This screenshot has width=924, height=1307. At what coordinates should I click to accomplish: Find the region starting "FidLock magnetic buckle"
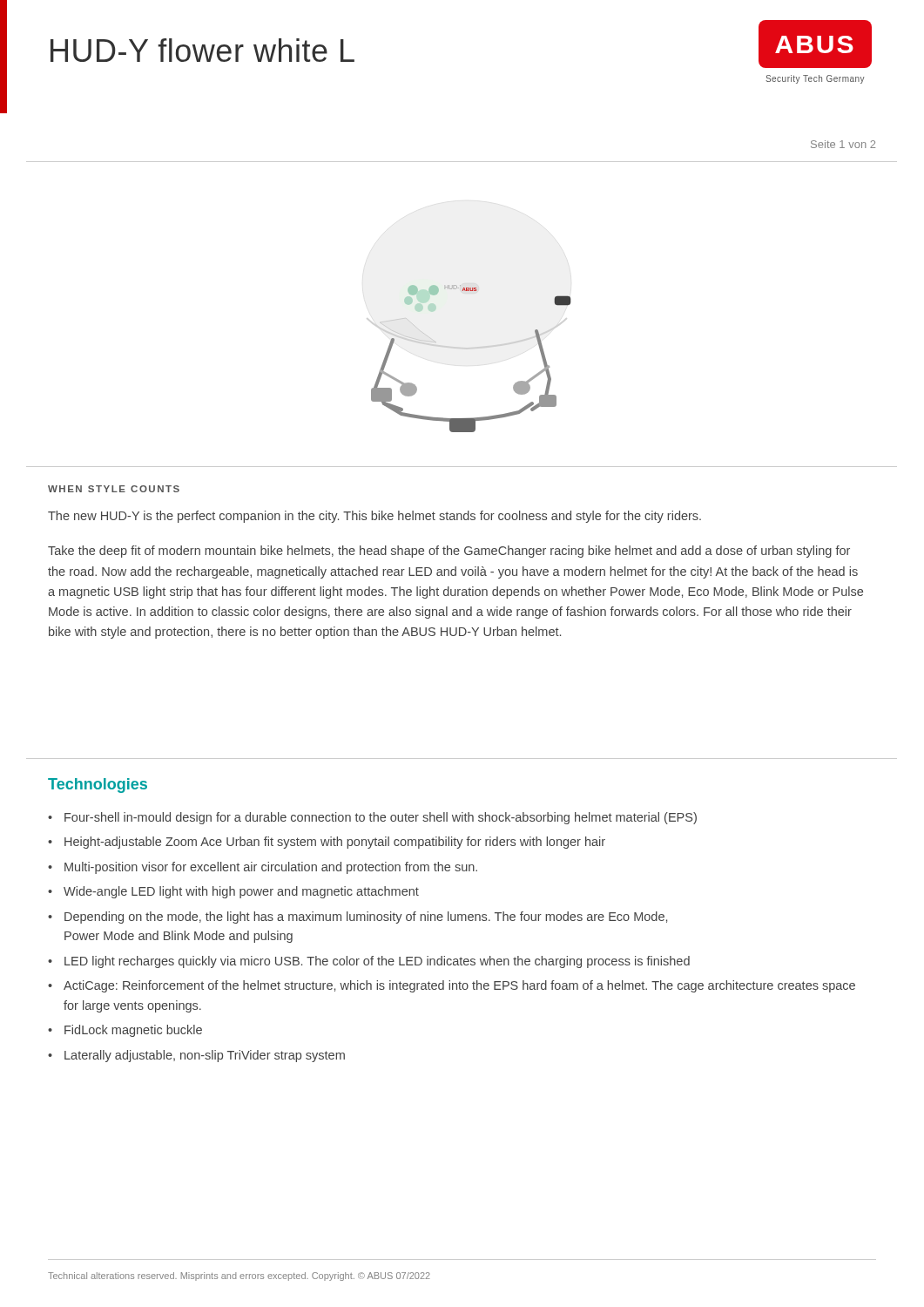click(133, 1030)
